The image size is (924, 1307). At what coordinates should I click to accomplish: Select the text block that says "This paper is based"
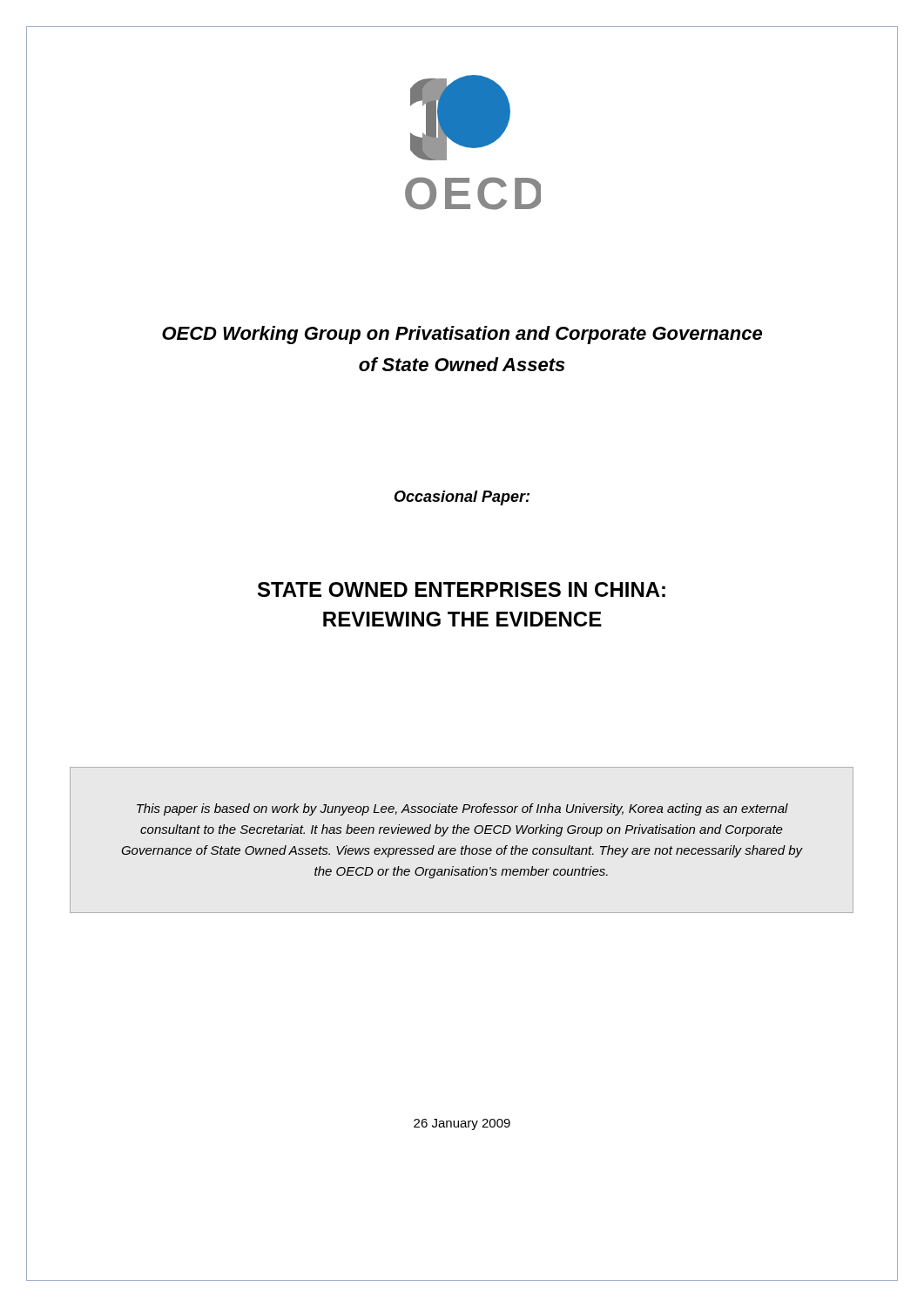(462, 840)
